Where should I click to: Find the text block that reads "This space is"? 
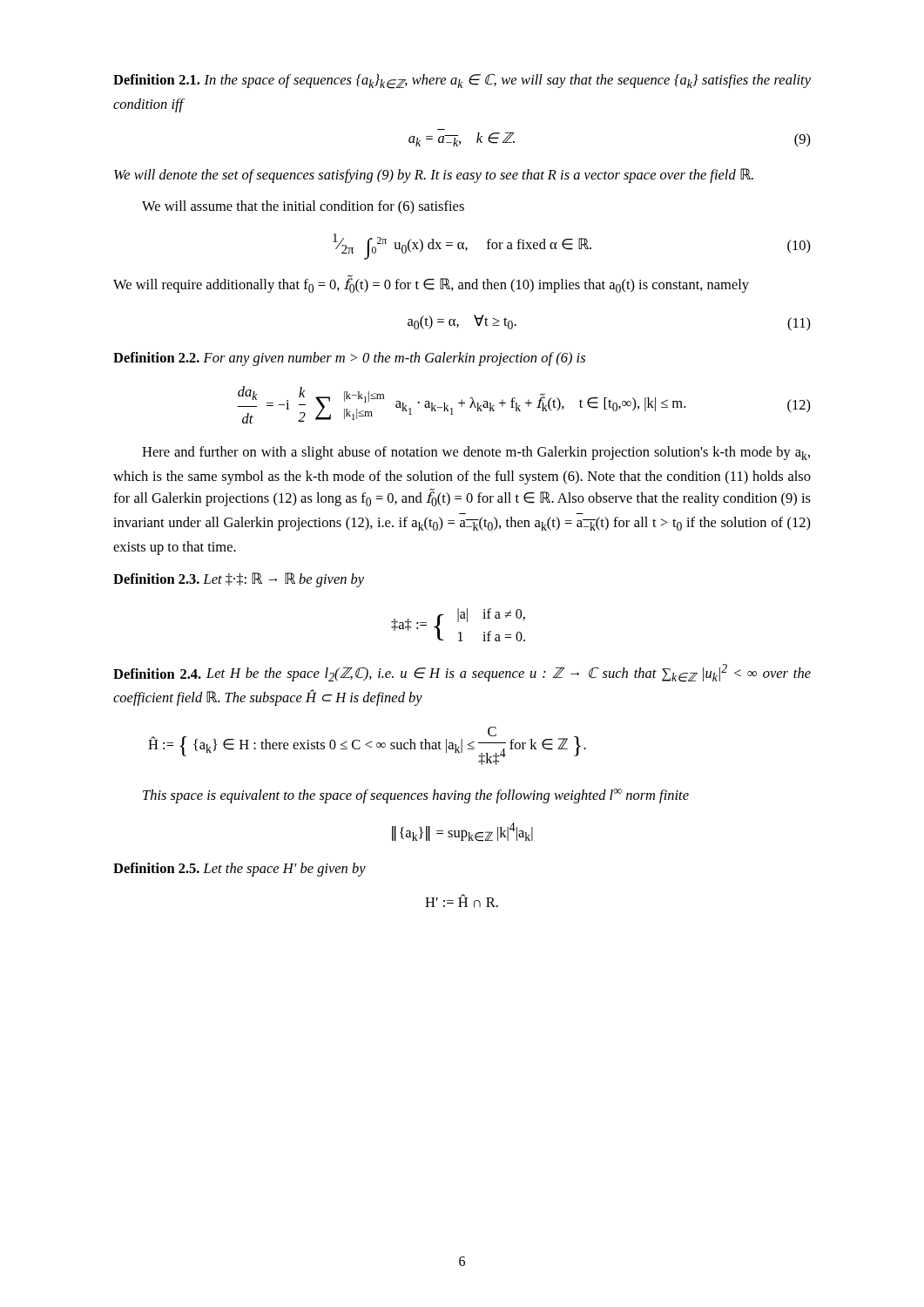tap(462, 794)
